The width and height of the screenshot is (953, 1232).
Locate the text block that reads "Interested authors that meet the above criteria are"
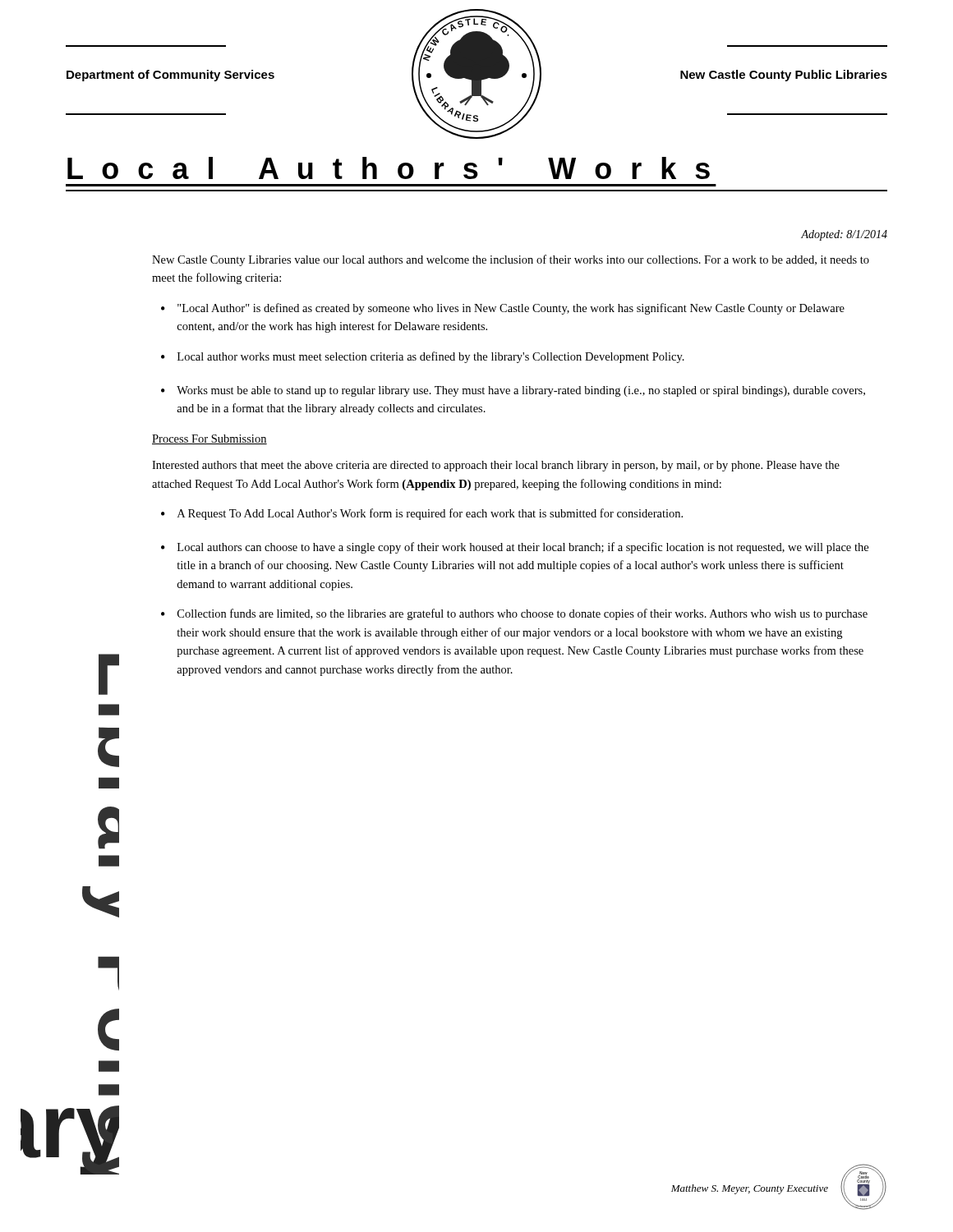496,474
